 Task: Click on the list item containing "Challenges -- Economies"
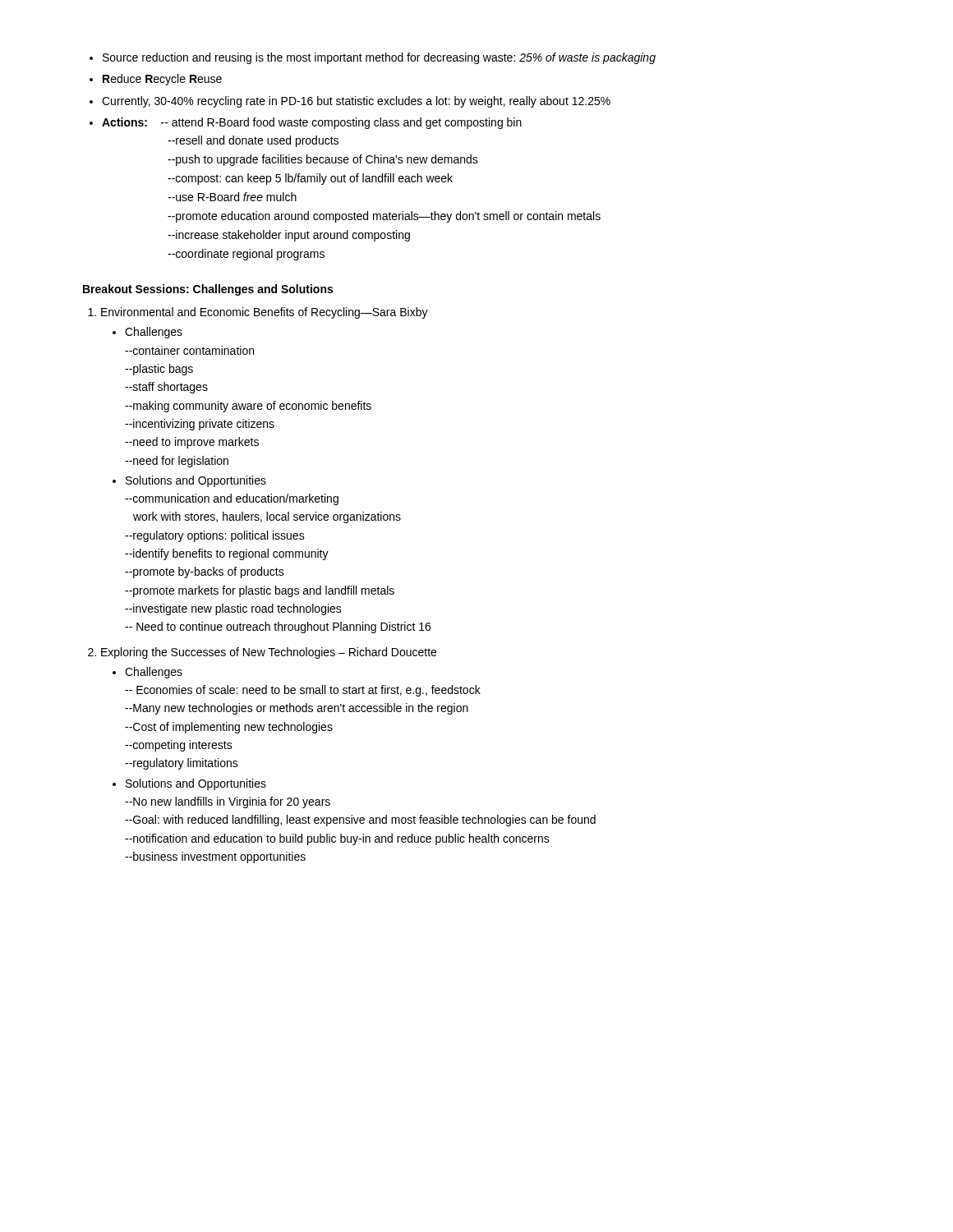click(x=154, y=673)
